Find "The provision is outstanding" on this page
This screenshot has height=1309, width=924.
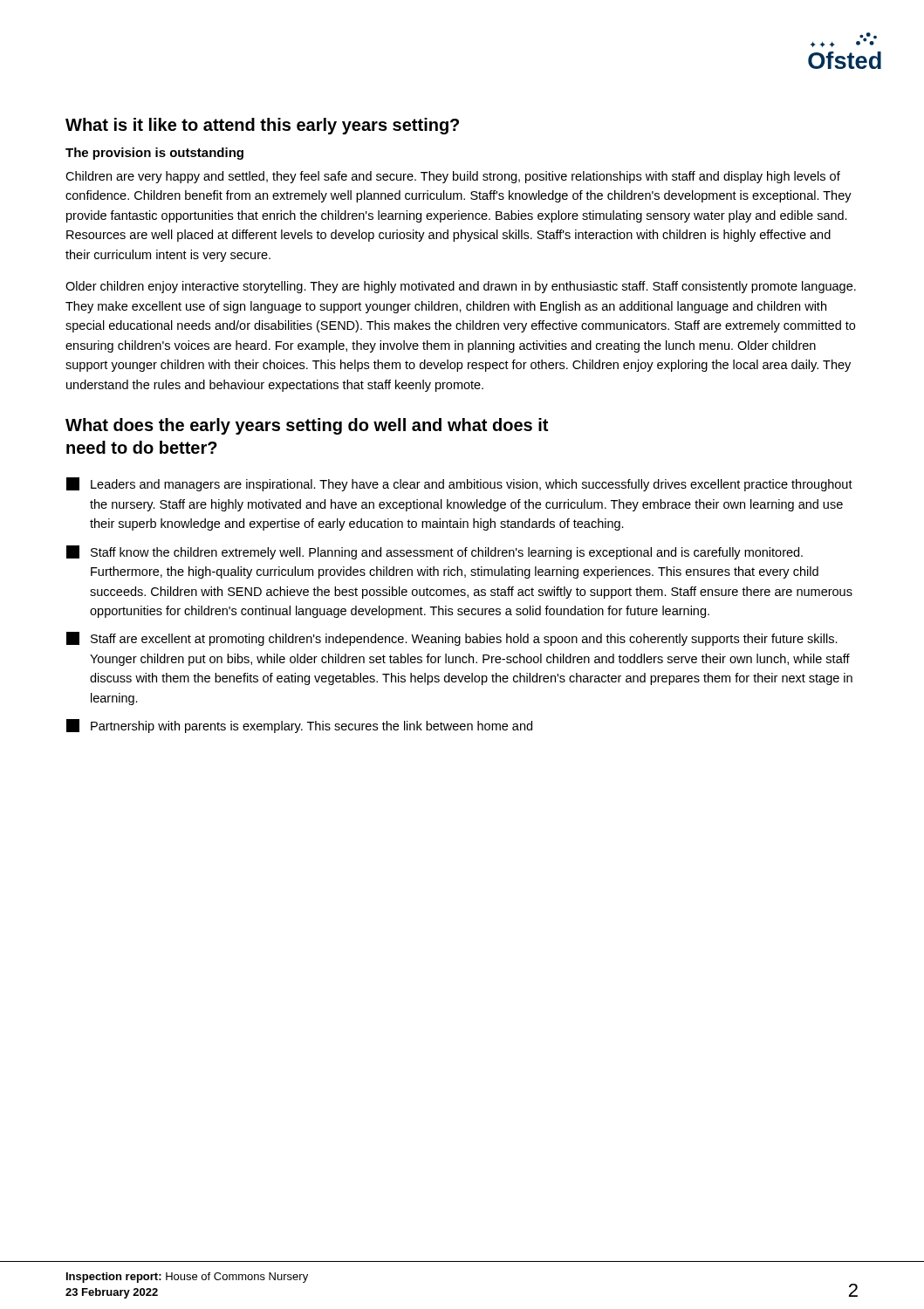pos(155,152)
